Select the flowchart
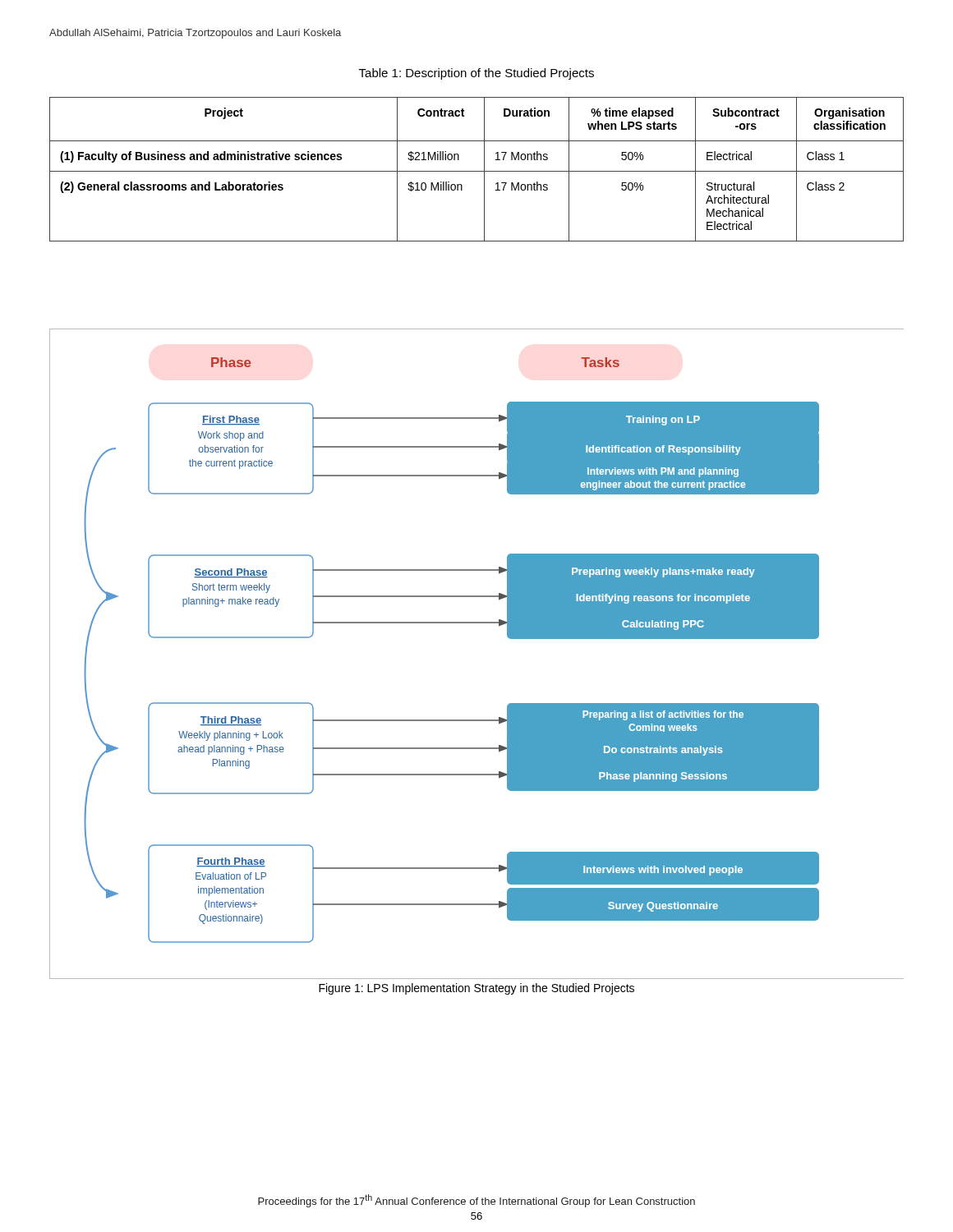Image resolution: width=953 pixels, height=1232 pixels. point(476,654)
